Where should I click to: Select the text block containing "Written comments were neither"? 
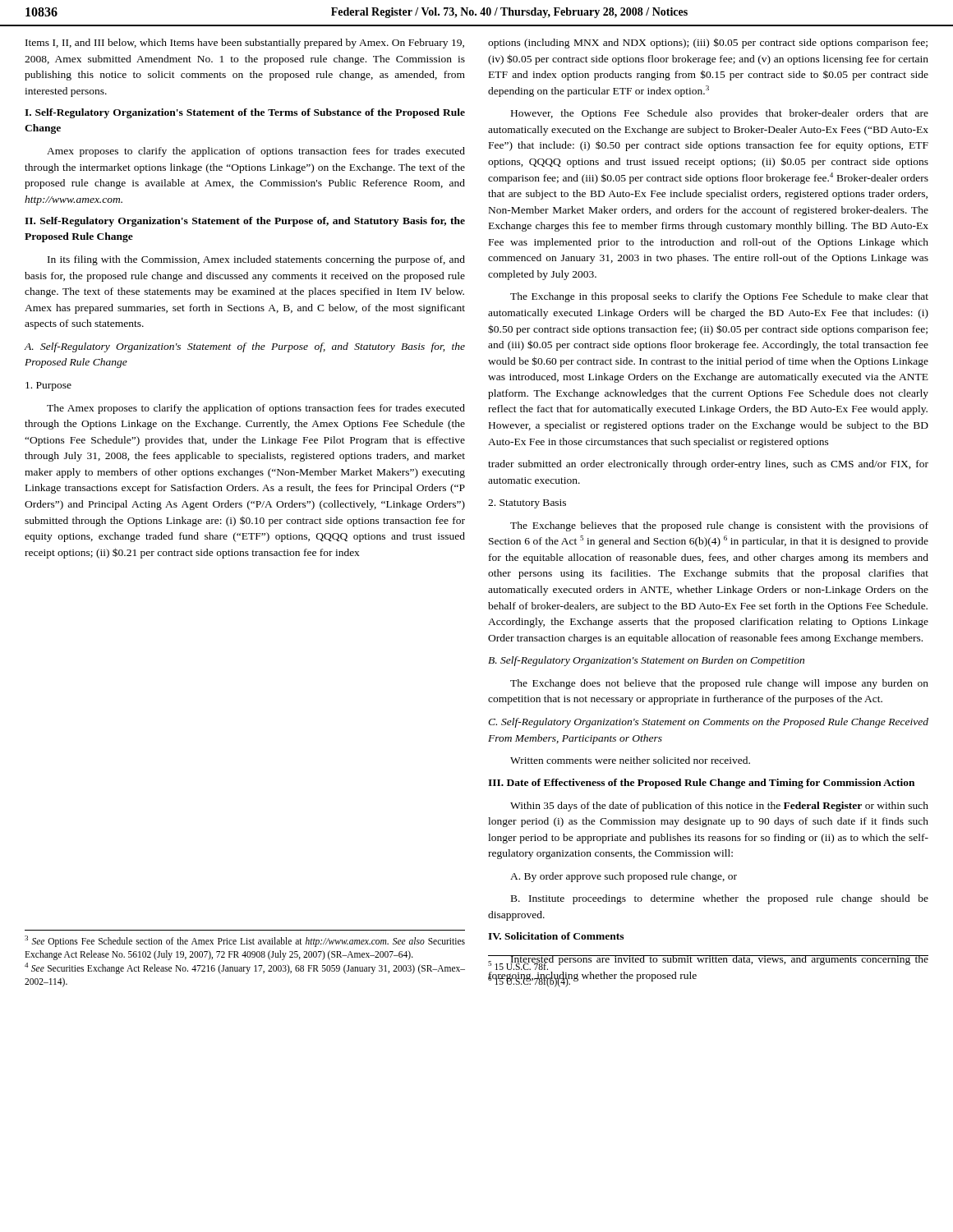tap(708, 760)
